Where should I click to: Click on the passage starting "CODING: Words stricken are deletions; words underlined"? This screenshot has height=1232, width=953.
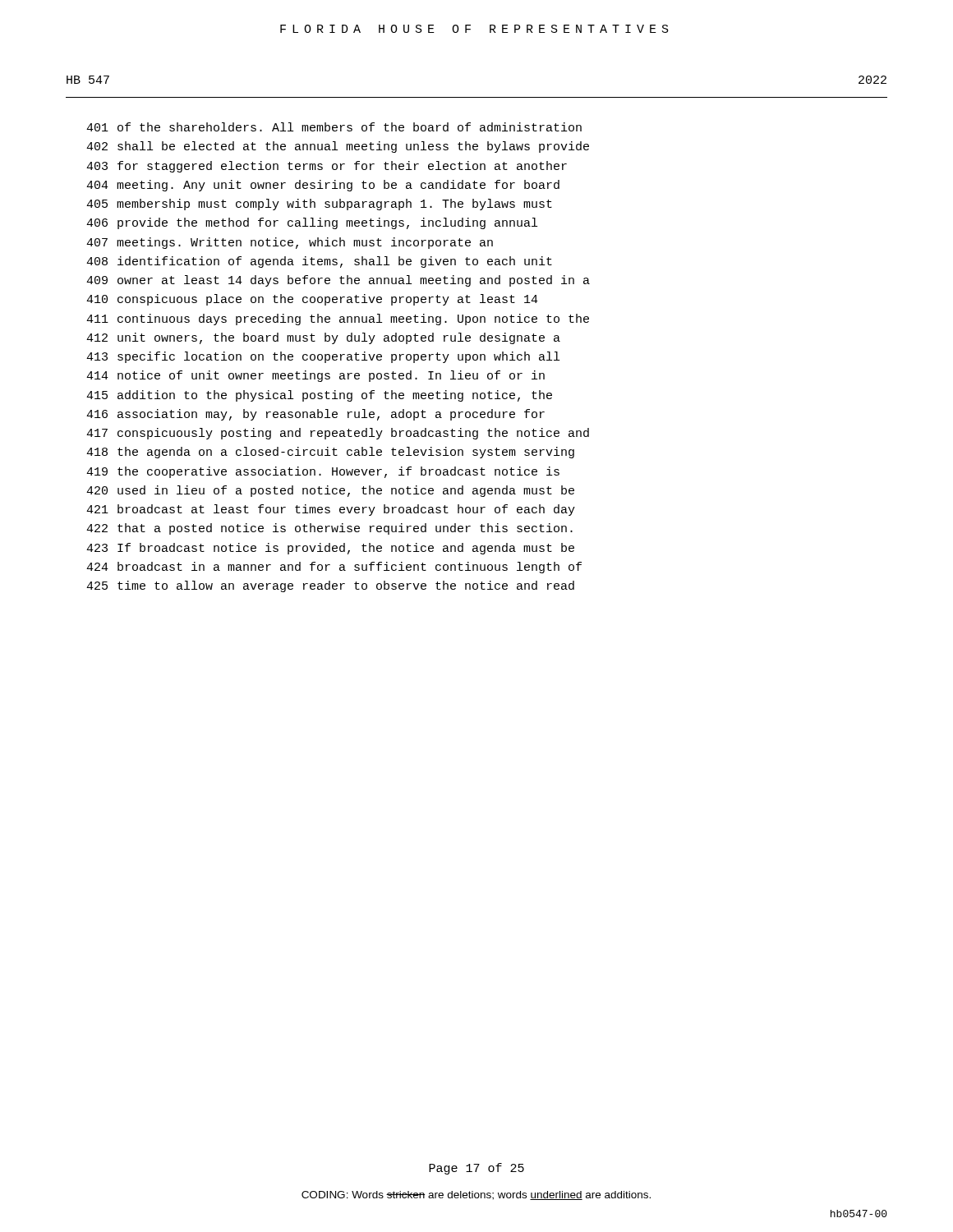pyautogui.click(x=476, y=1195)
